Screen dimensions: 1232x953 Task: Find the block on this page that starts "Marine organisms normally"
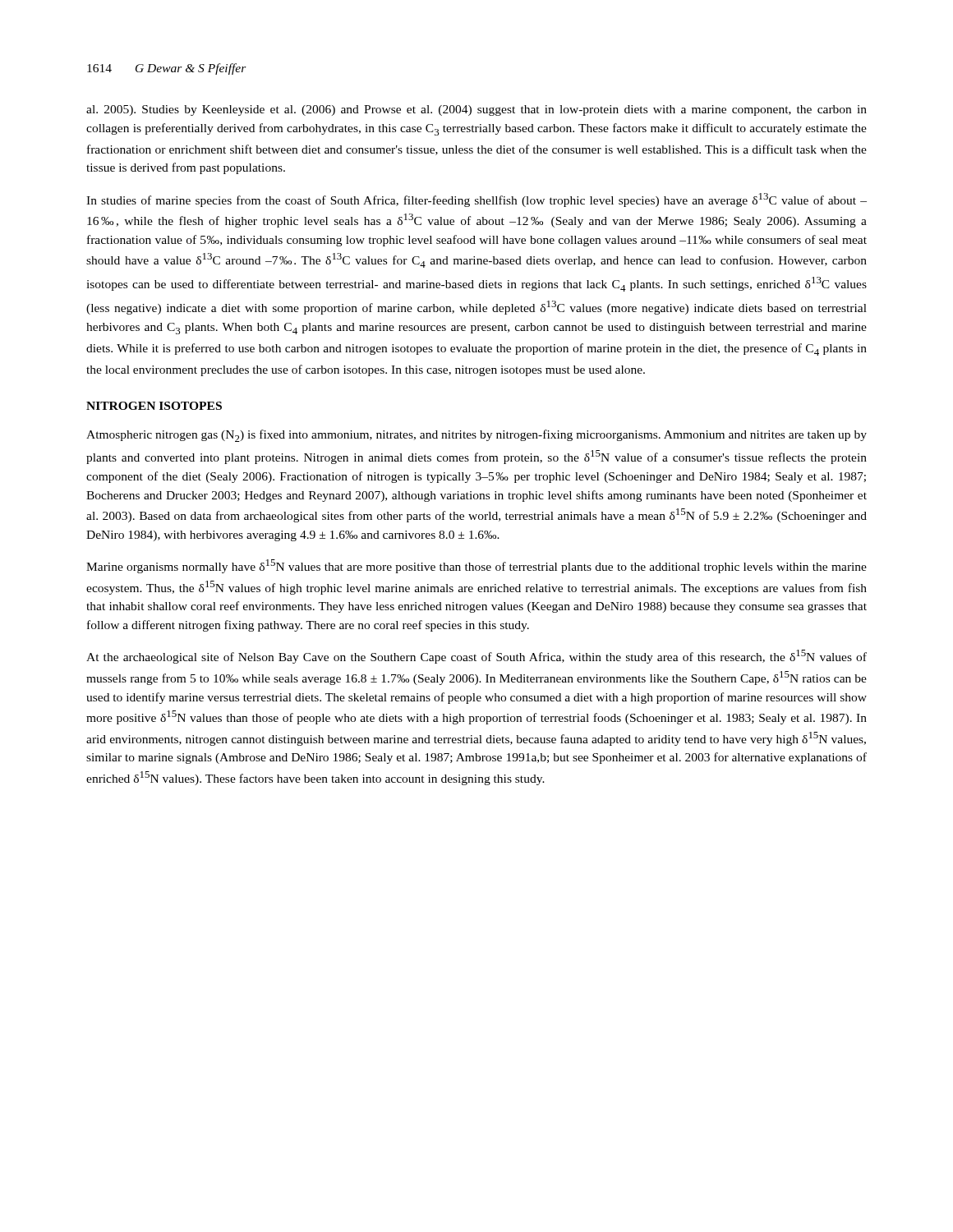pyautogui.click(x=476, y=595)
